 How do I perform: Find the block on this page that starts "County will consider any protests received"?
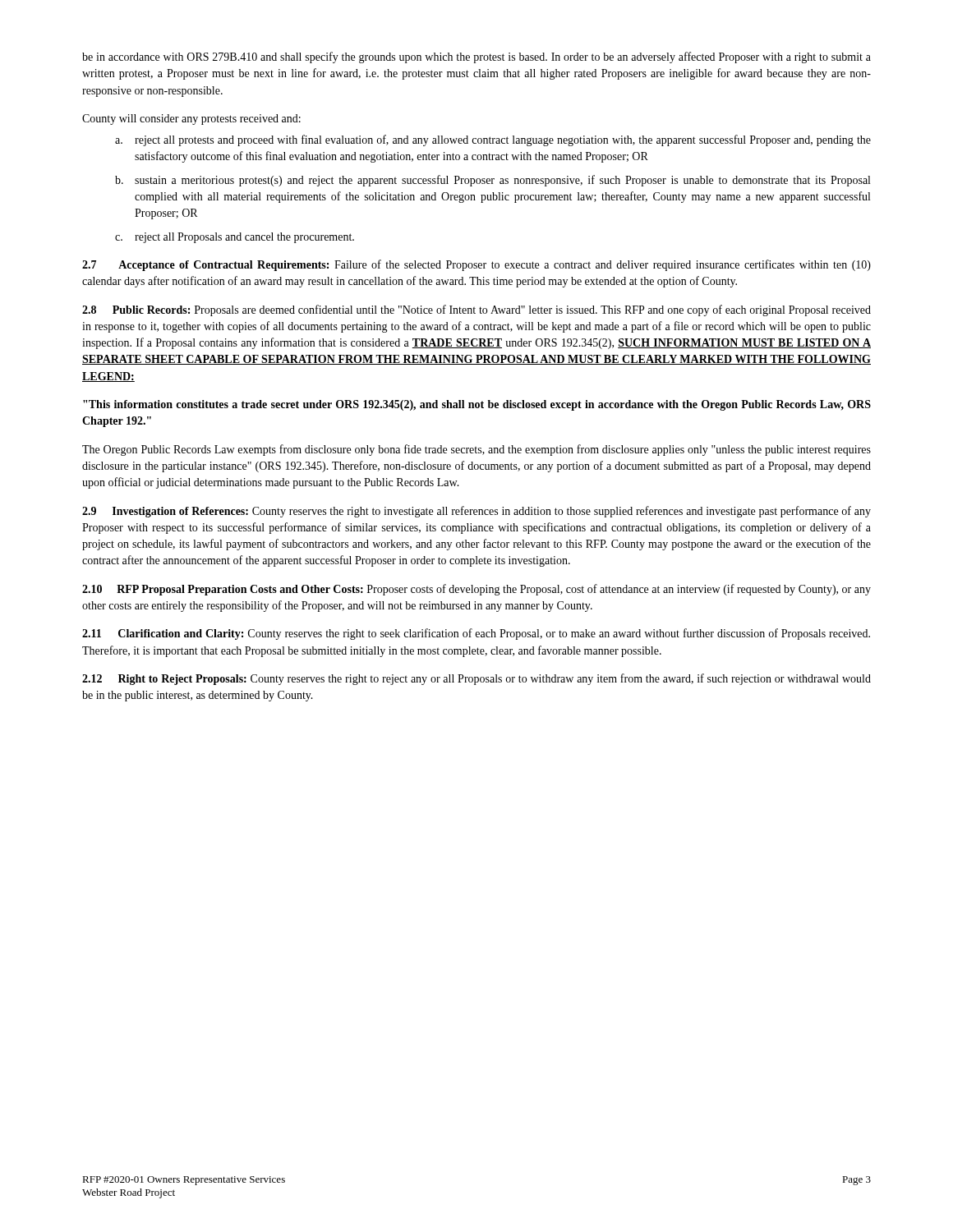point(192,119)
